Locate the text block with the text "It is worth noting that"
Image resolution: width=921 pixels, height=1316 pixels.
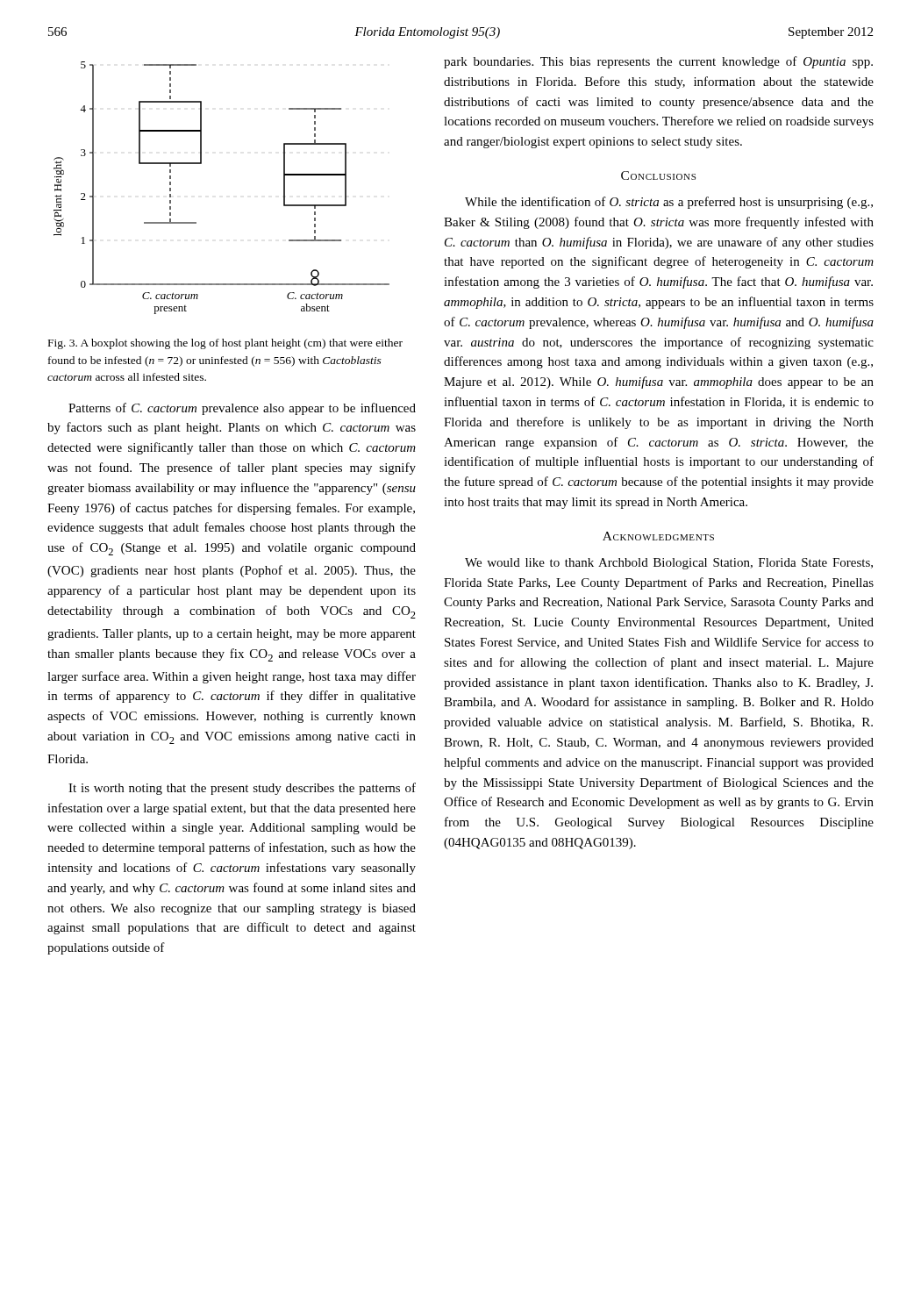click(232, 868)
